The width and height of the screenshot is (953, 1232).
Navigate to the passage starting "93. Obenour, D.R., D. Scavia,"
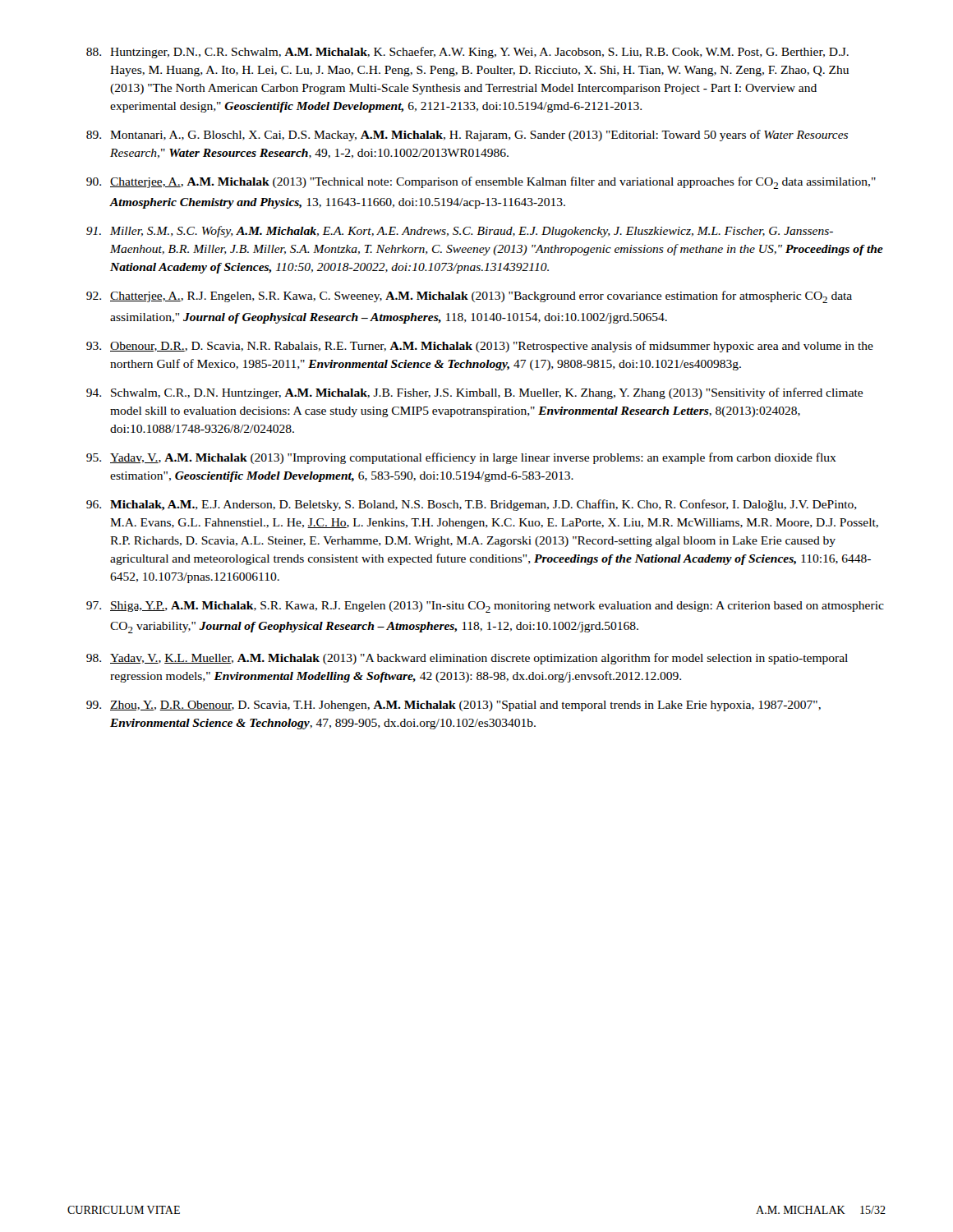point(476,355)
